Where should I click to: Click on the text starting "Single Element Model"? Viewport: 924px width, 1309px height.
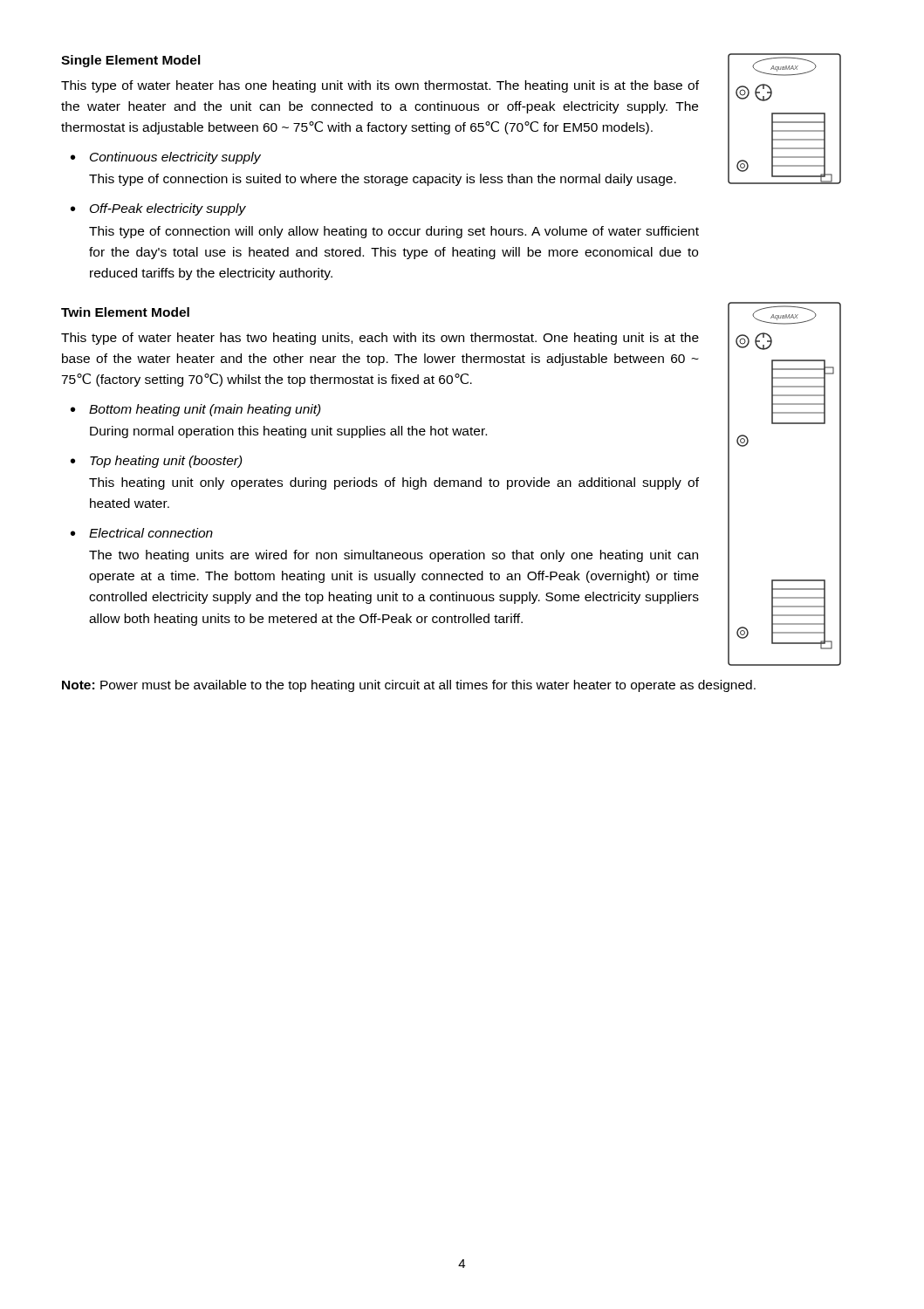point(131,60)
